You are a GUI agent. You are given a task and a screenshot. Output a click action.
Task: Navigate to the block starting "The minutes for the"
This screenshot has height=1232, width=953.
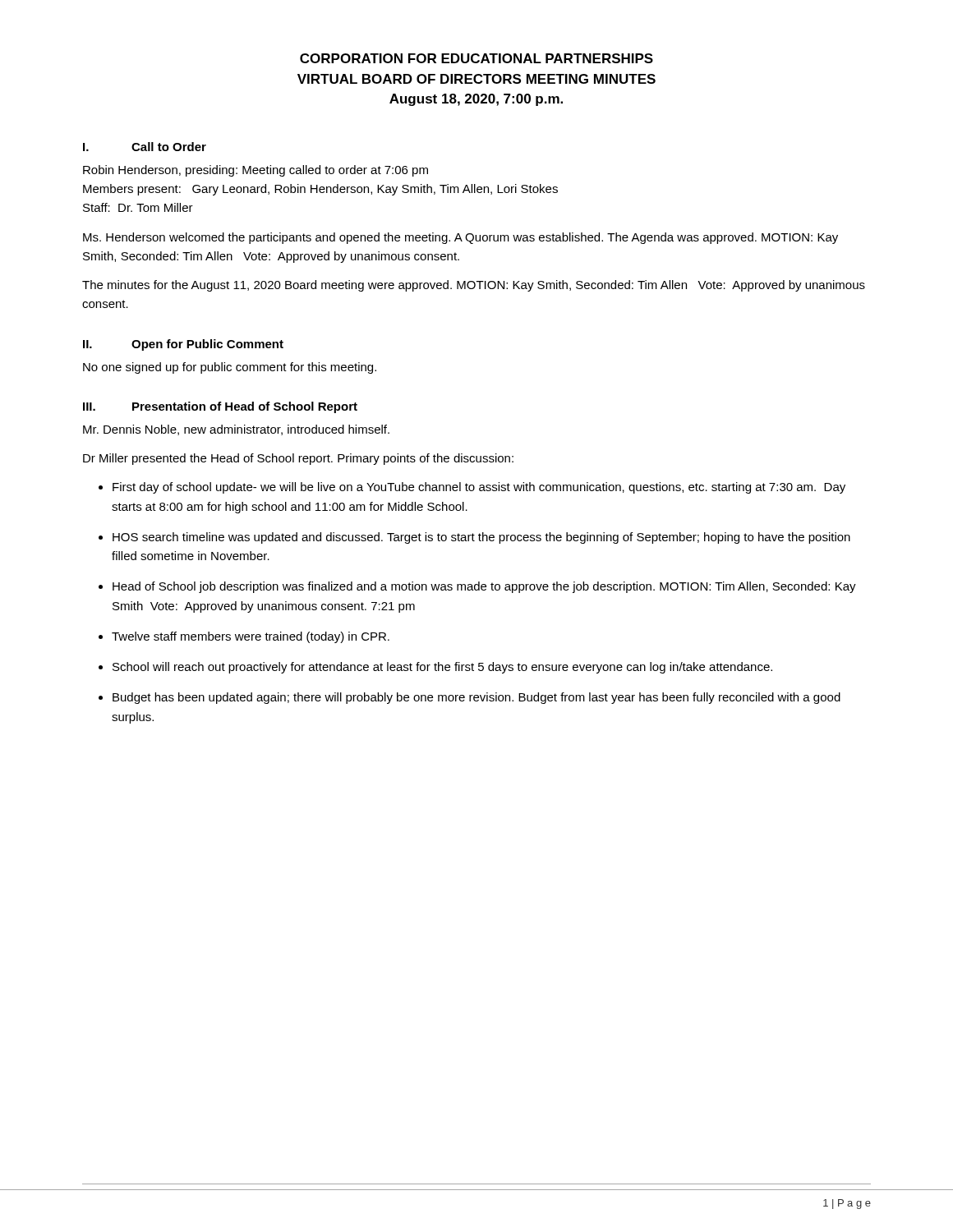pyautogui.click(x=474, y=294)
